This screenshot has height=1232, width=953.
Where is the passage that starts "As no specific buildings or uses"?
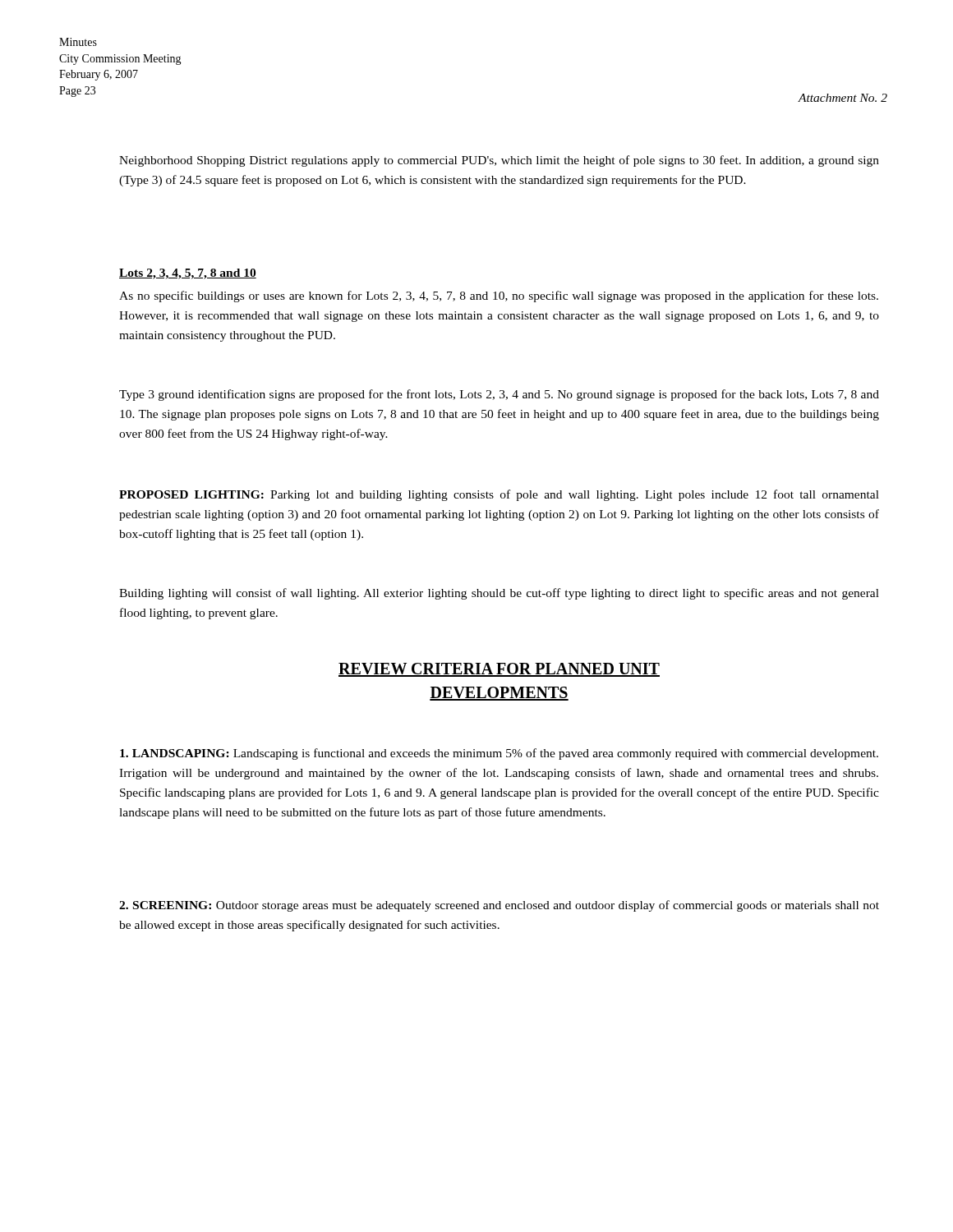tap(499, 315)
